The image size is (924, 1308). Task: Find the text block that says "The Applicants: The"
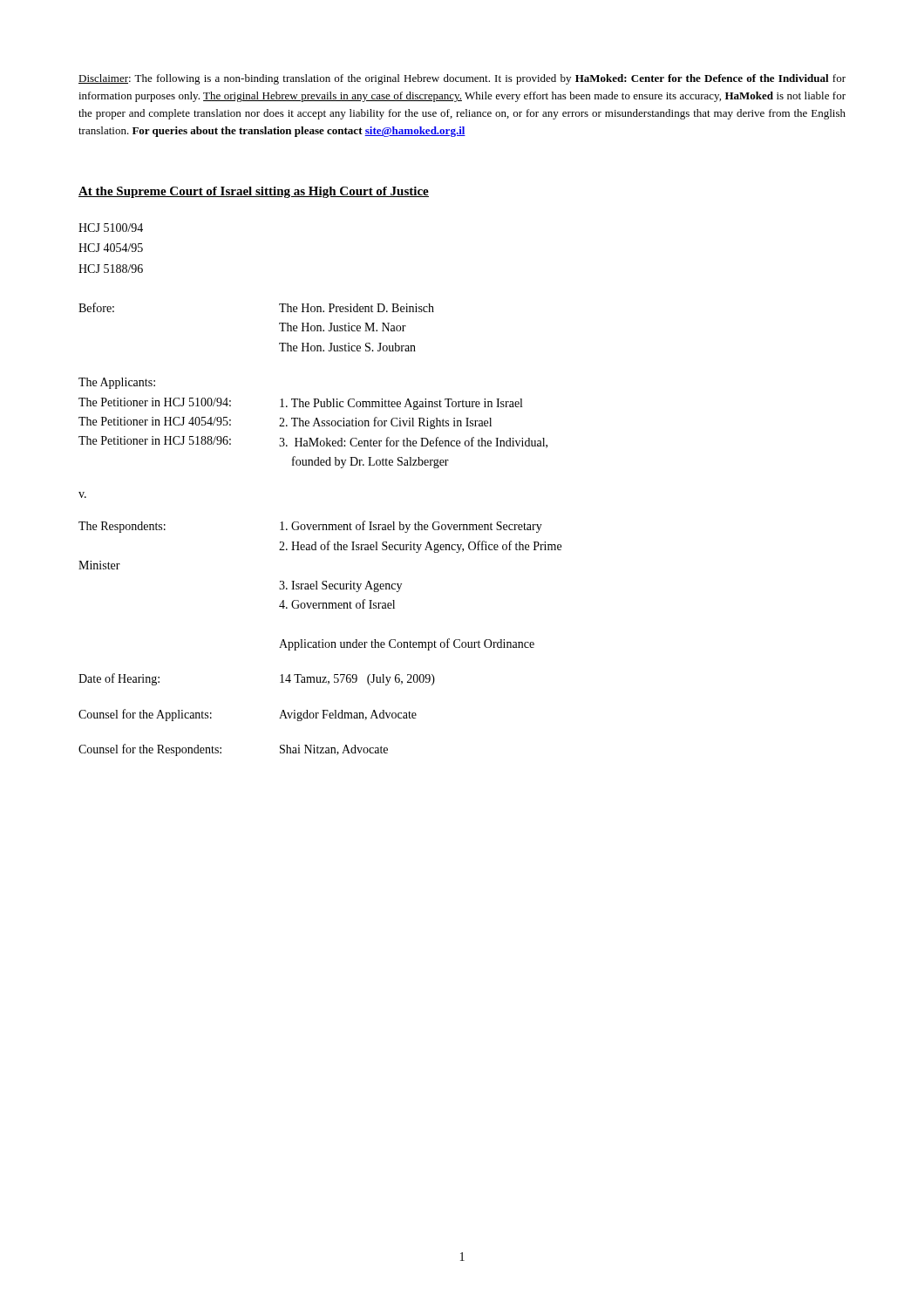point(462,423)
